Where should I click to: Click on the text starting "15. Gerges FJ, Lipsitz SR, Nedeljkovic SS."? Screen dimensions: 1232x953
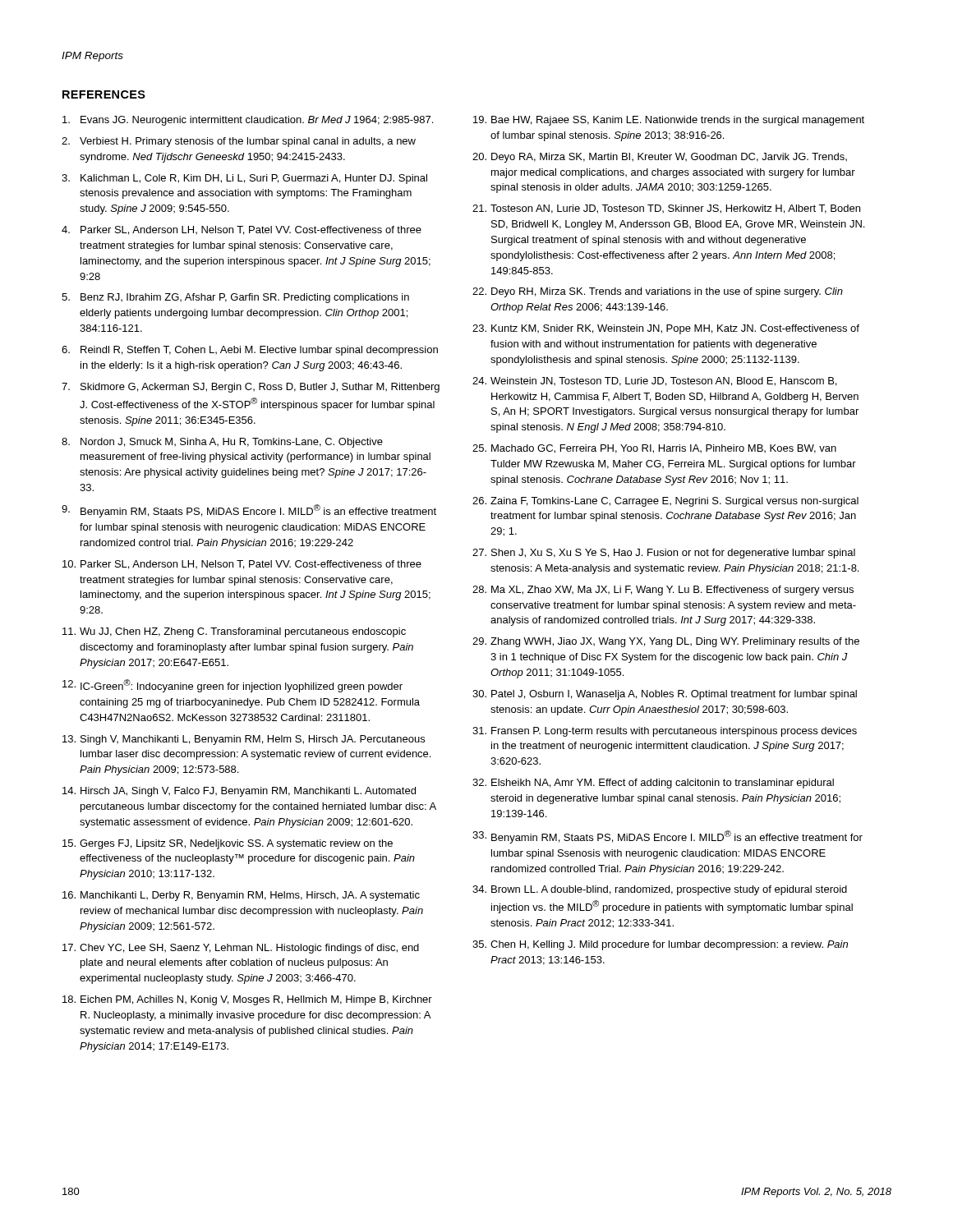tap(251, 859)
